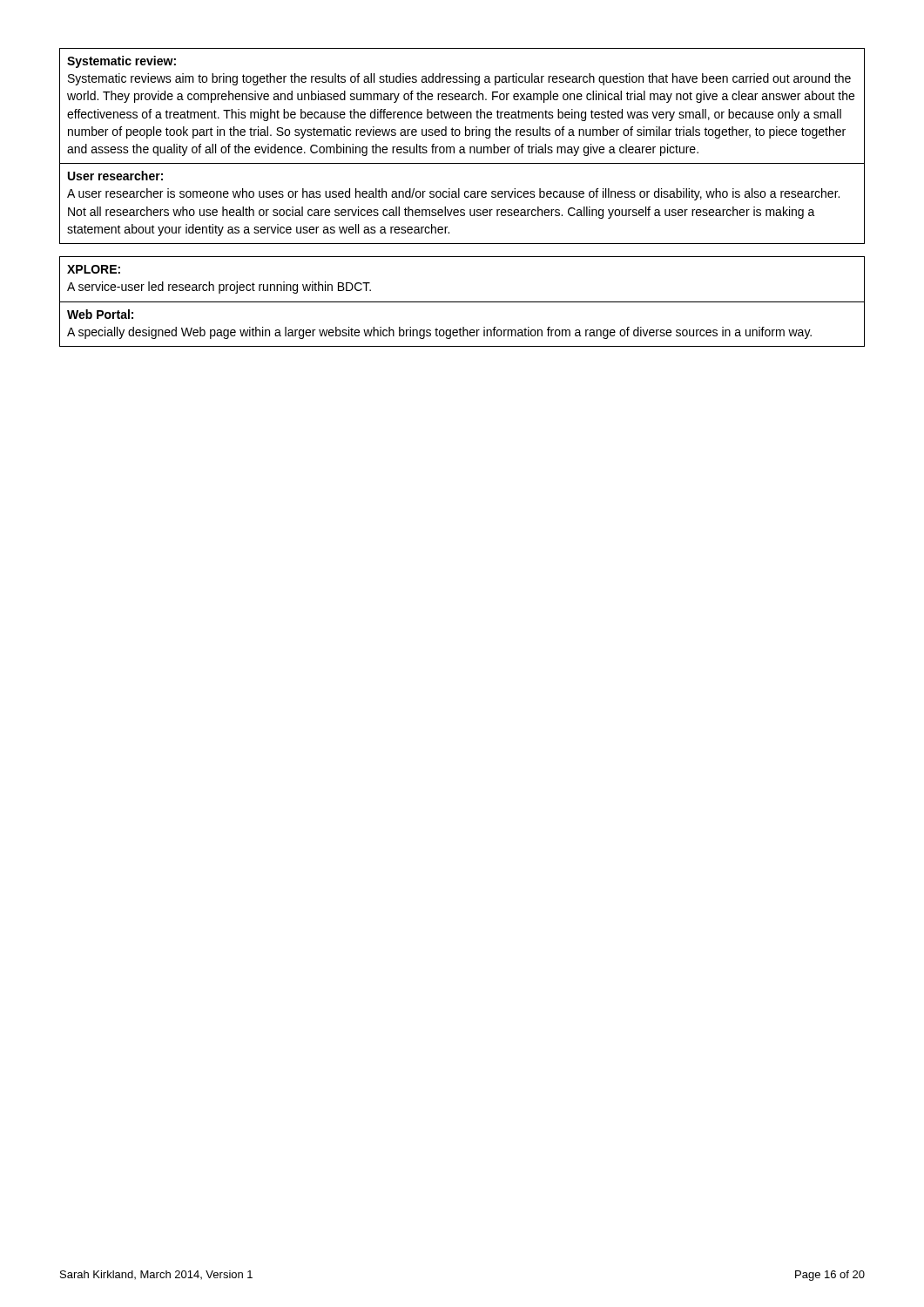Select the text block containing "Systematic review: Systematic reviews aim to"
This screenshot has height=1307, width=924.
(462, 106)
